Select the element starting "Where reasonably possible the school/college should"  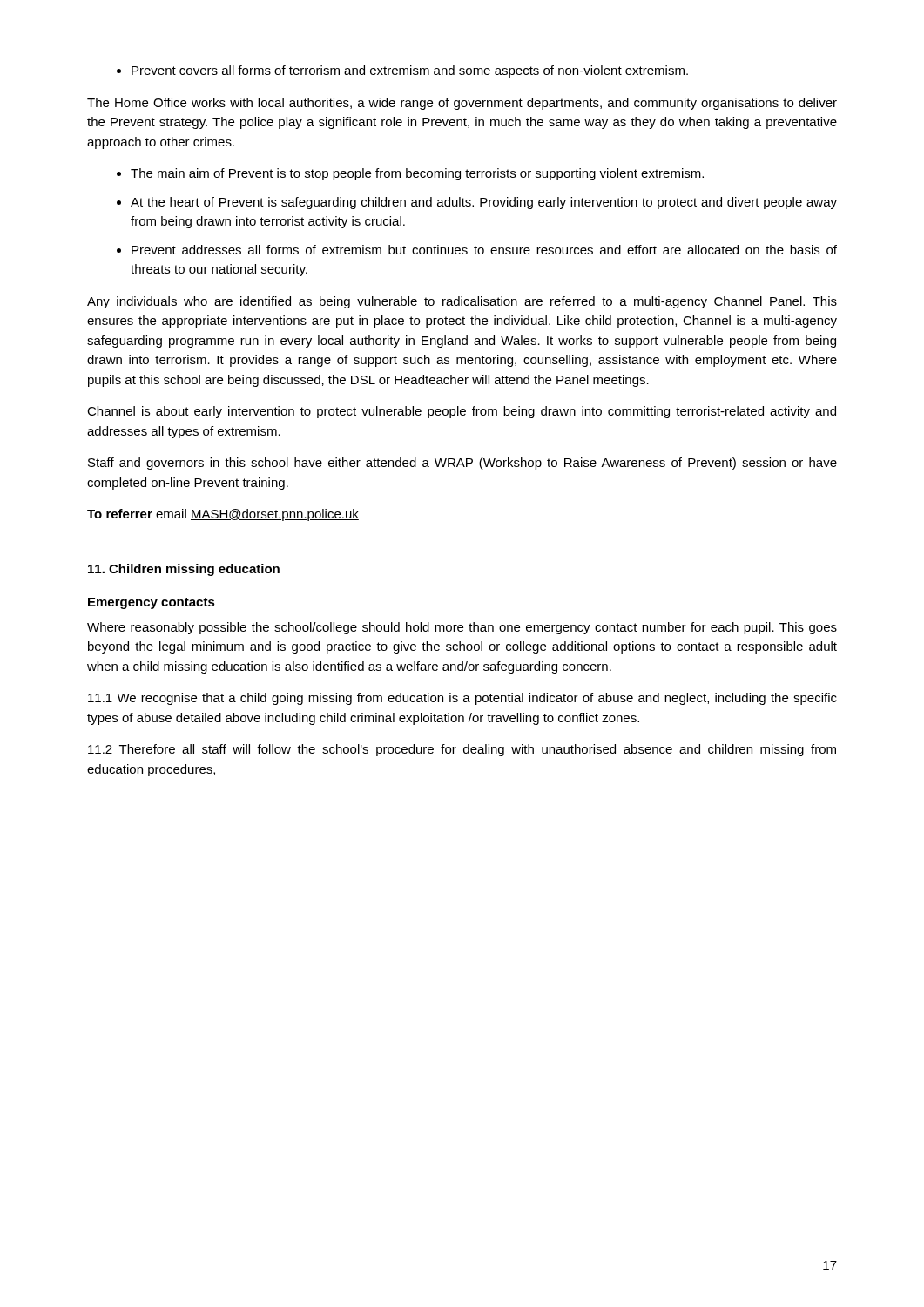click(x=462, y=647)
